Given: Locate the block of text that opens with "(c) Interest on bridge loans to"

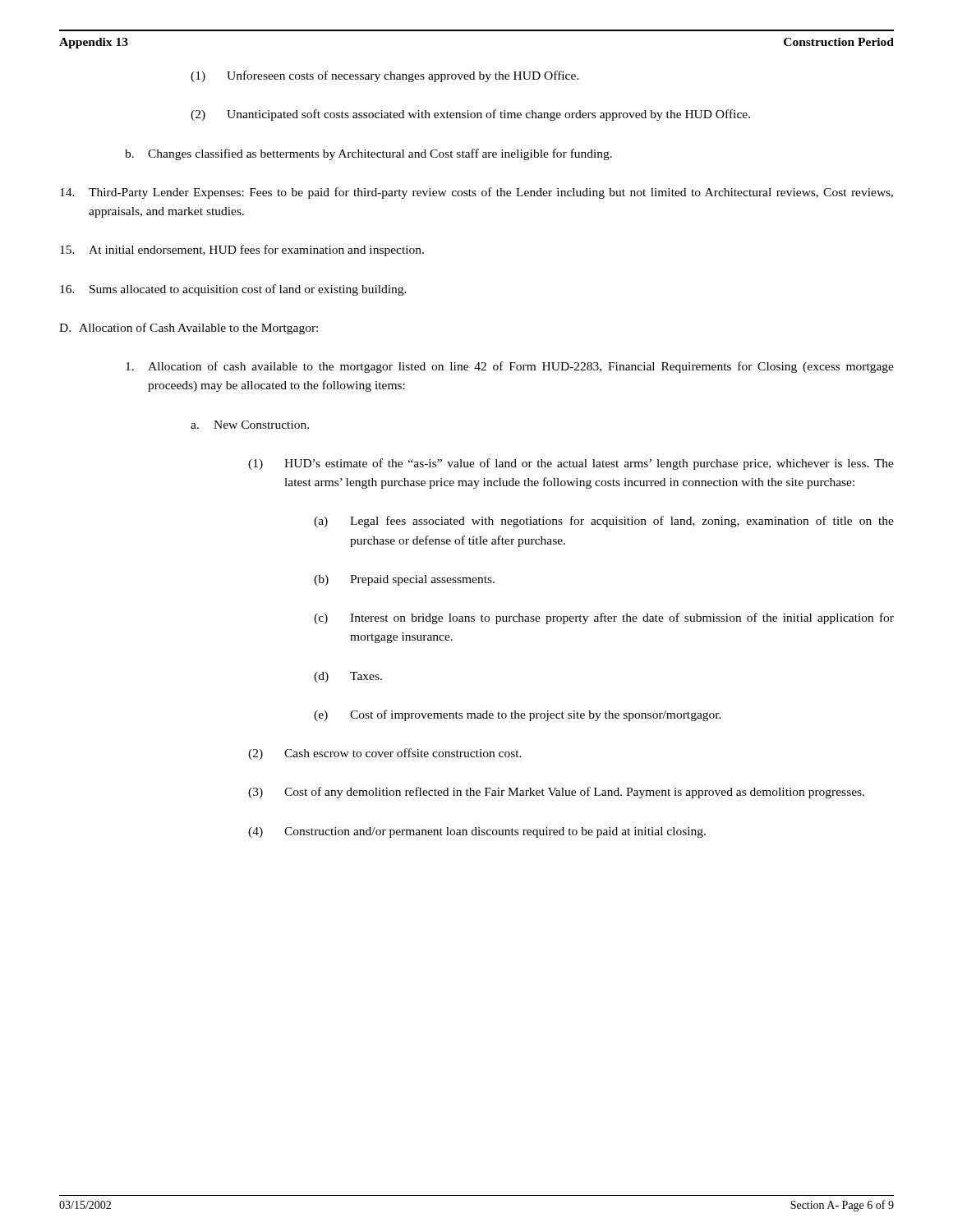Looking at the screenshot, I should pyautogui.click(x=604, y=627).
